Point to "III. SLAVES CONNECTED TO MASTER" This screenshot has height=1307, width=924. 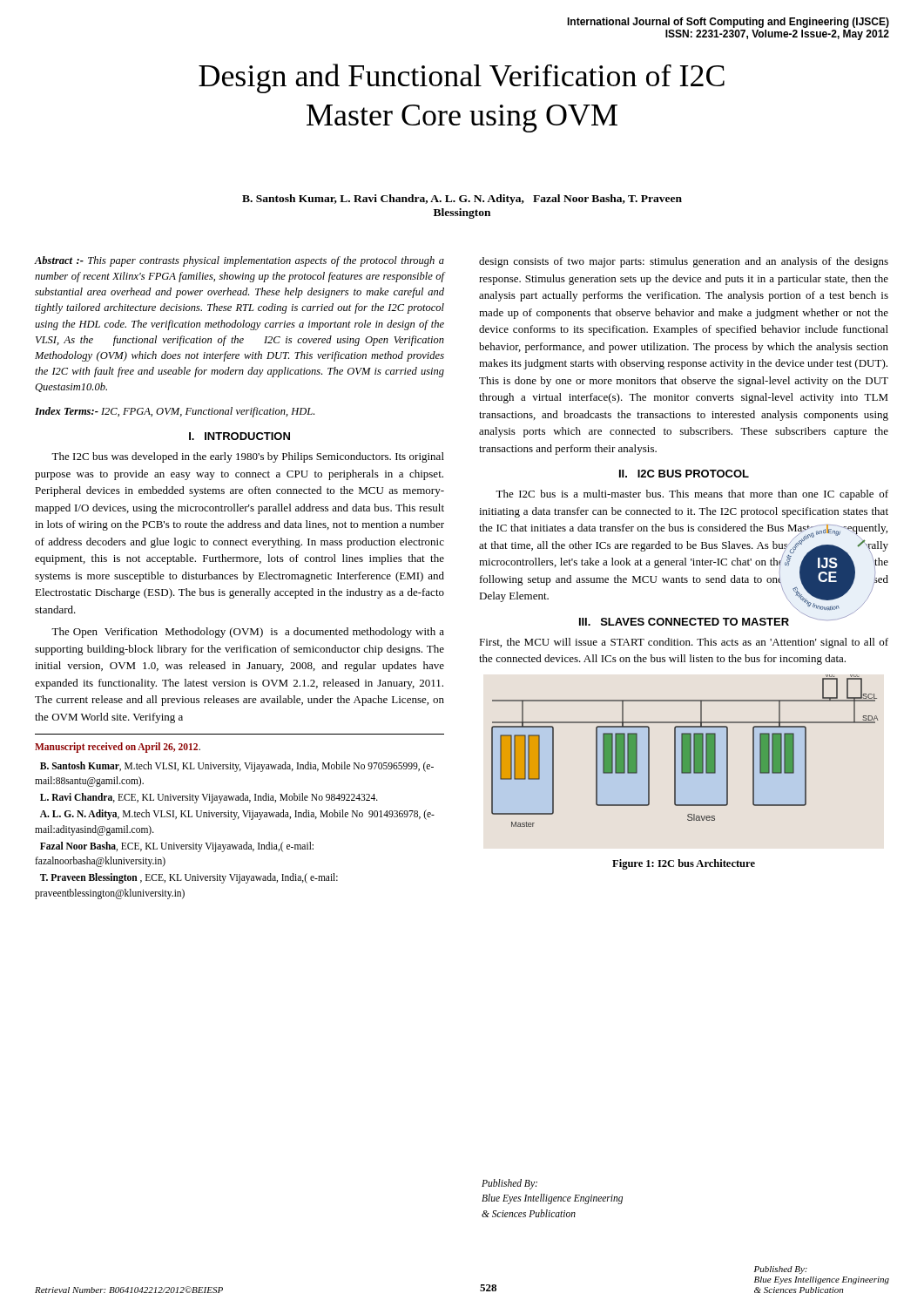coord(684,621)
